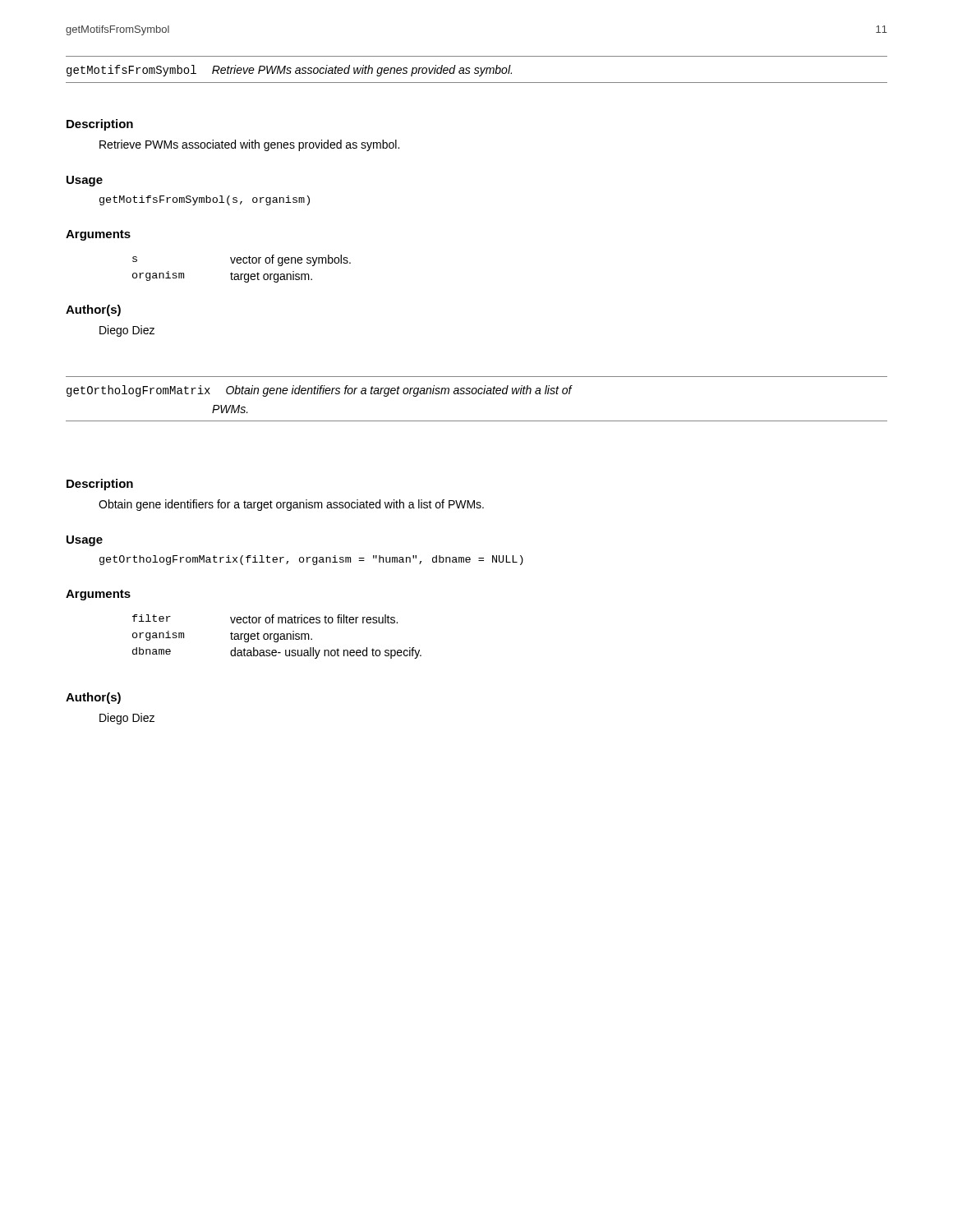The height and width of the screenshot is (1232, 953).
Task: Click where it says "getMotifsFromSymbol(s, organism)"
Action: [x=205, y=200]
